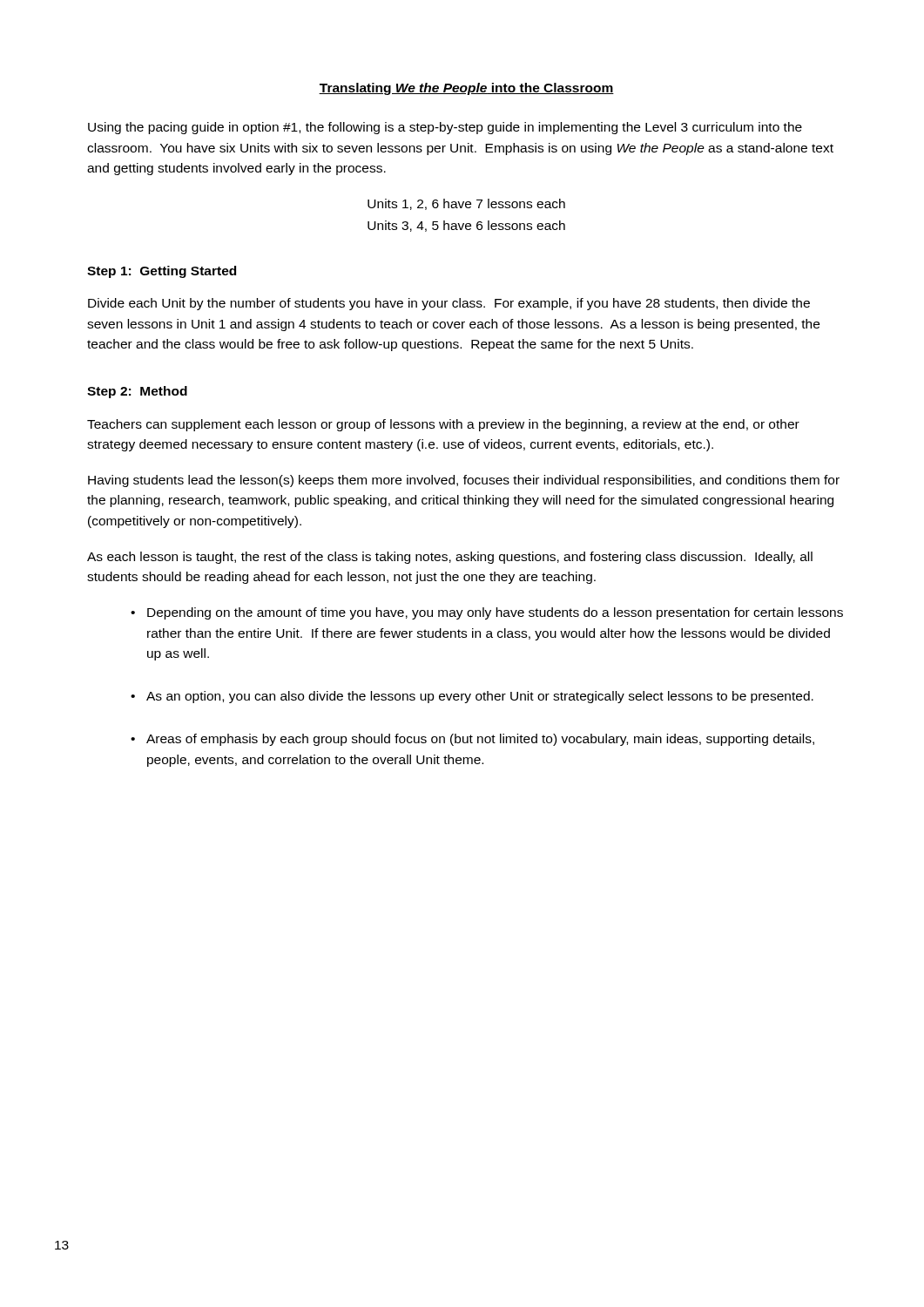This screenshot has height=1307, width=924.
Task: Find the block on this page that starts "• Areas of emphasis"
Action: click(488, 749)
